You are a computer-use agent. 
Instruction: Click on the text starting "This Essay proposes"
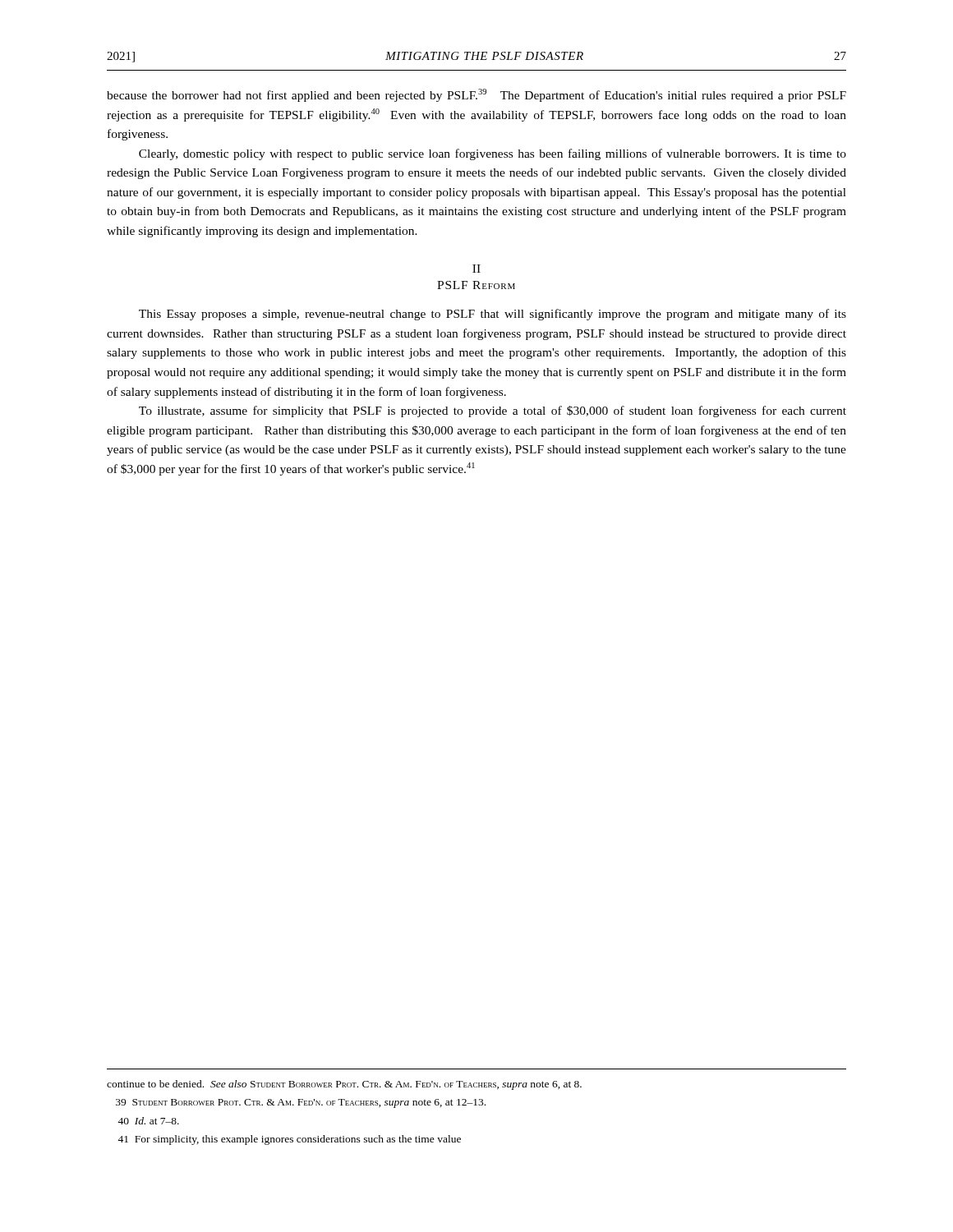pyautogui.click(x=476, y=353)
